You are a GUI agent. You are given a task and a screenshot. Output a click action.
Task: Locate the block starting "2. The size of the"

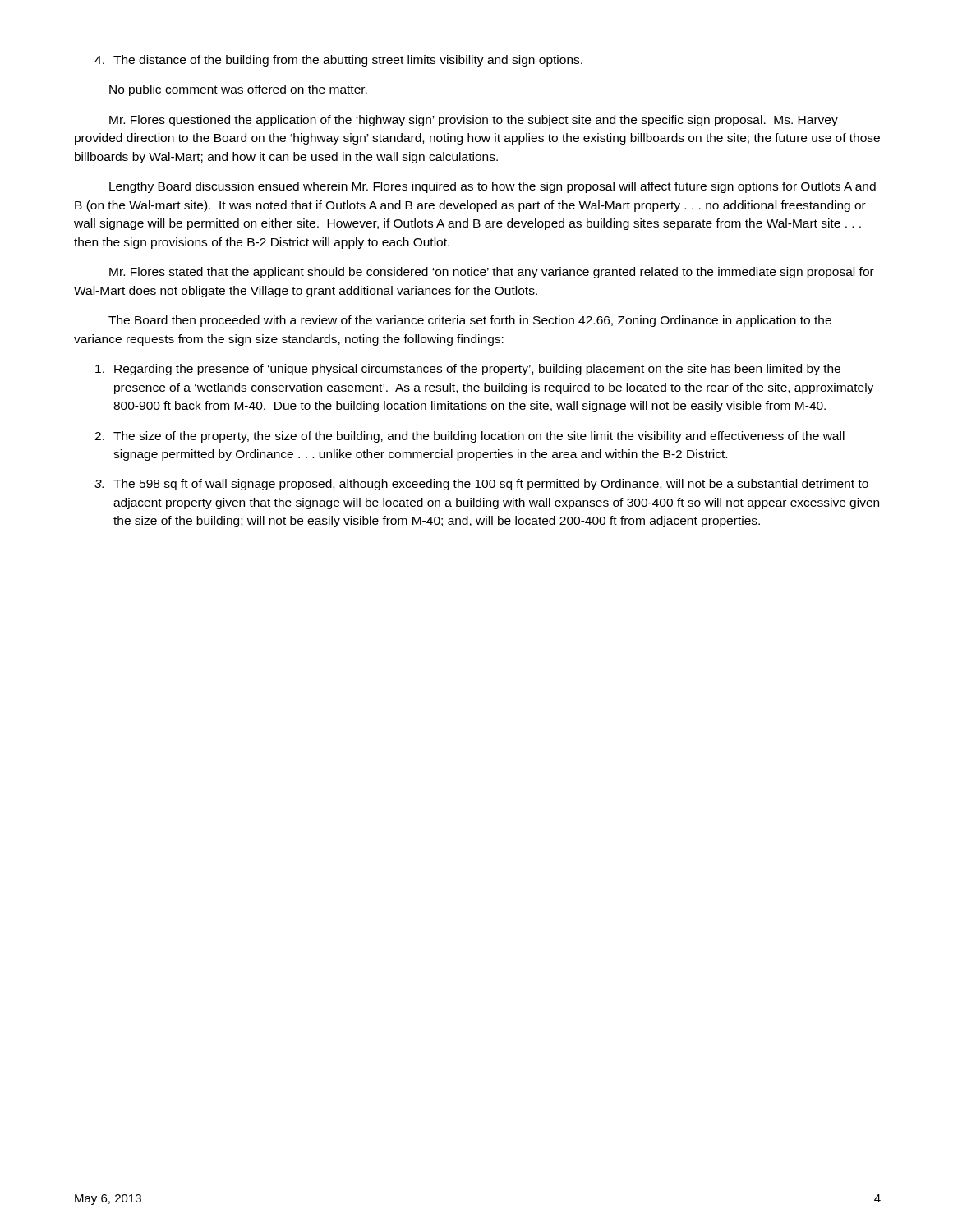pos(477,445)
